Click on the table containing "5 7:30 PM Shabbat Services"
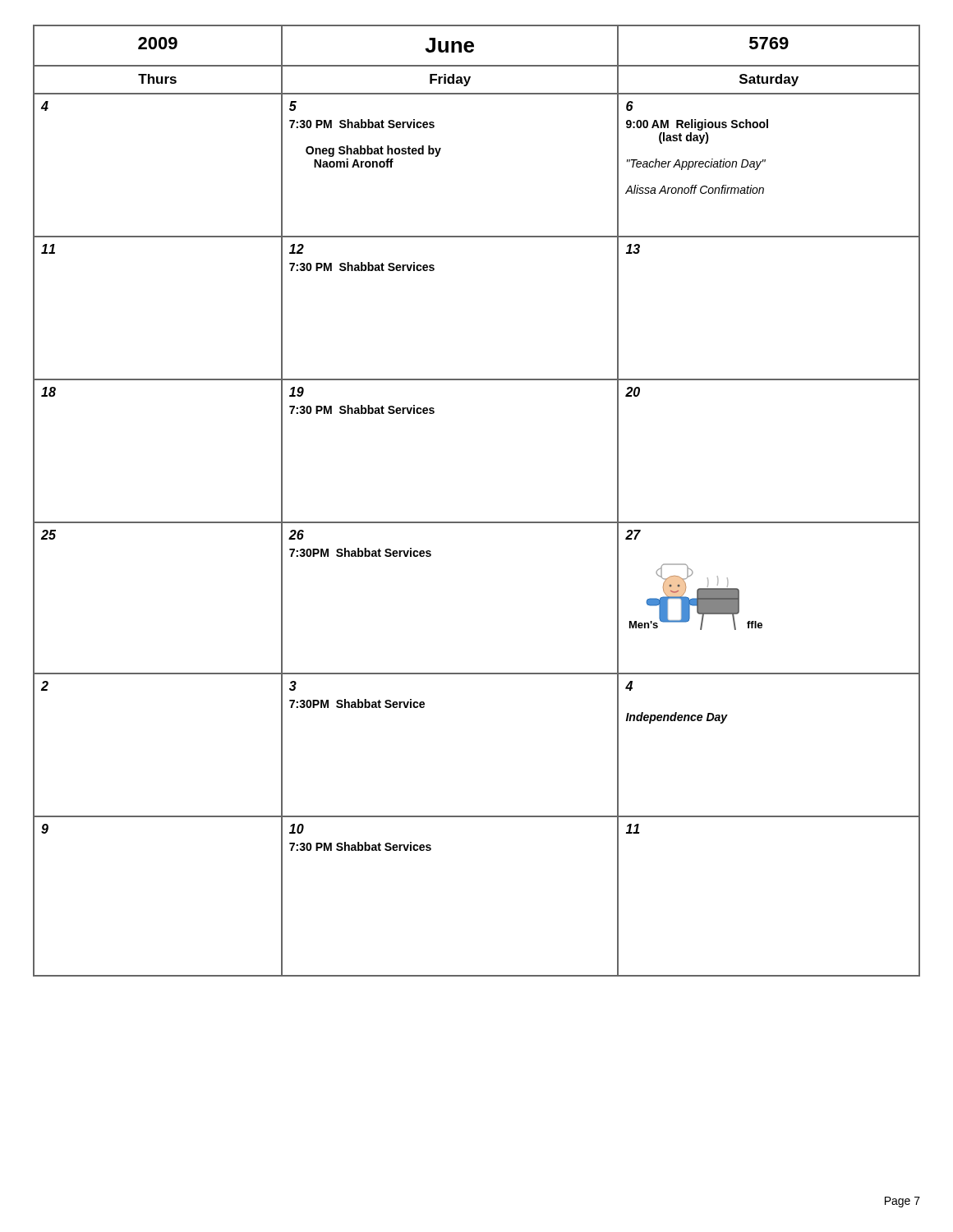This screenshot has height=1232, width=953. pos(476,501)
